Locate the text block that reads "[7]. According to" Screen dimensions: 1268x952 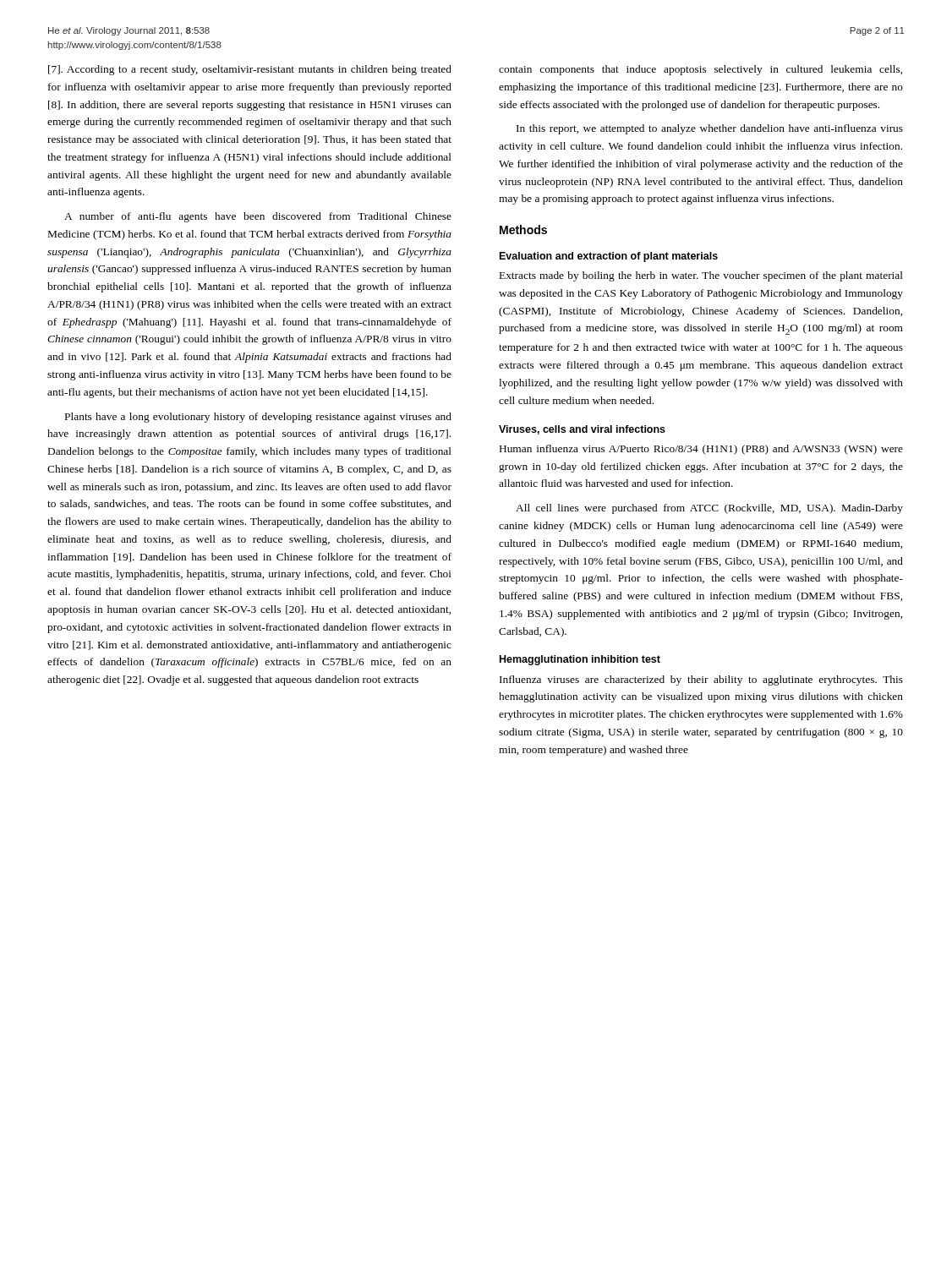pos(249,131)
